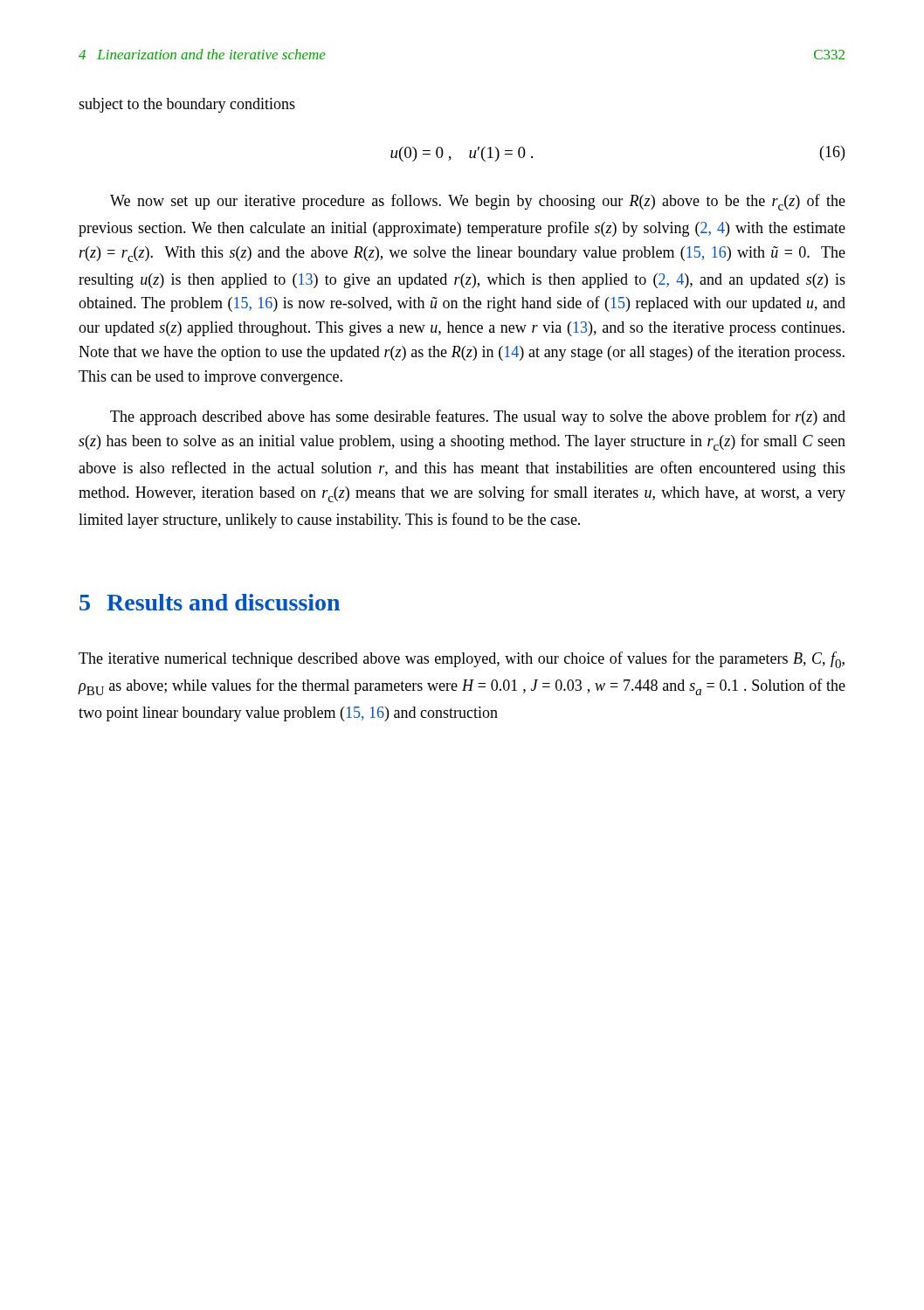Viewport: 924px width, 1310px height.
Task: Where does it say "subject to the boundary conditions"?
Action: tap(187, 103)
